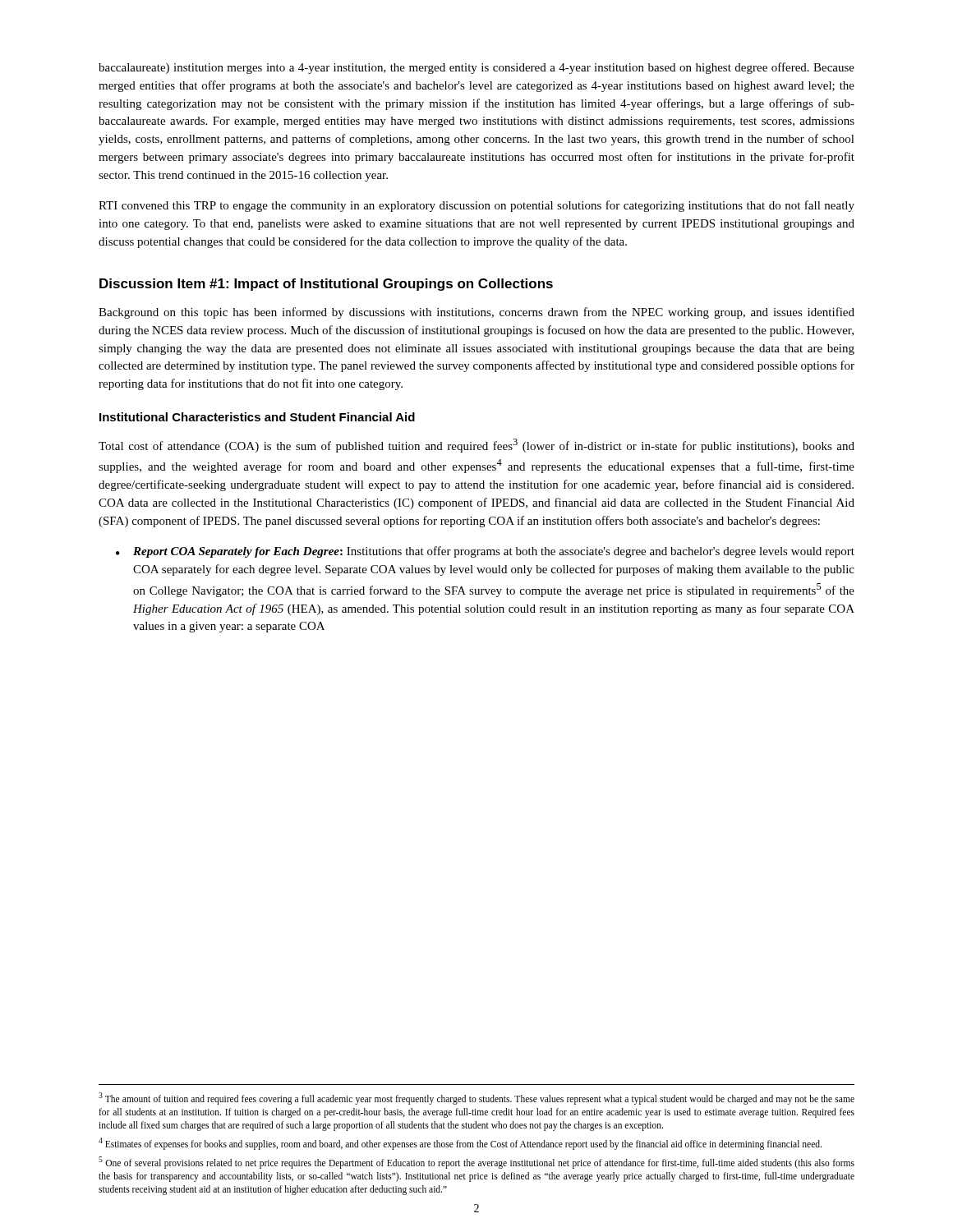
Task: Find the section header that reads "Institutional Characteristics and Student Financial Aid"
Action: click(x=257, y=417)
